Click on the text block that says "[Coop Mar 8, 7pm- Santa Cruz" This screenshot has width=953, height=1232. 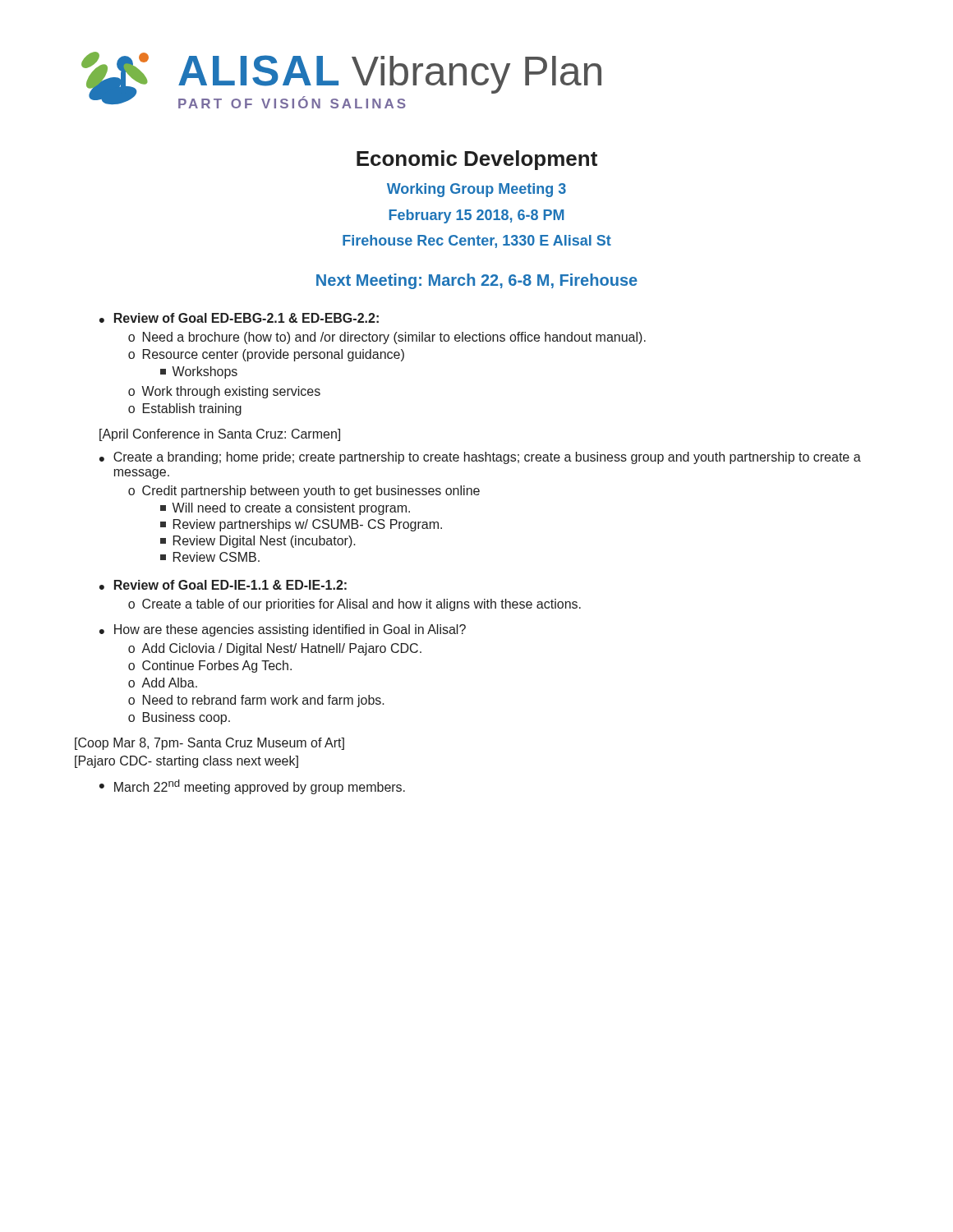[209, 742]
